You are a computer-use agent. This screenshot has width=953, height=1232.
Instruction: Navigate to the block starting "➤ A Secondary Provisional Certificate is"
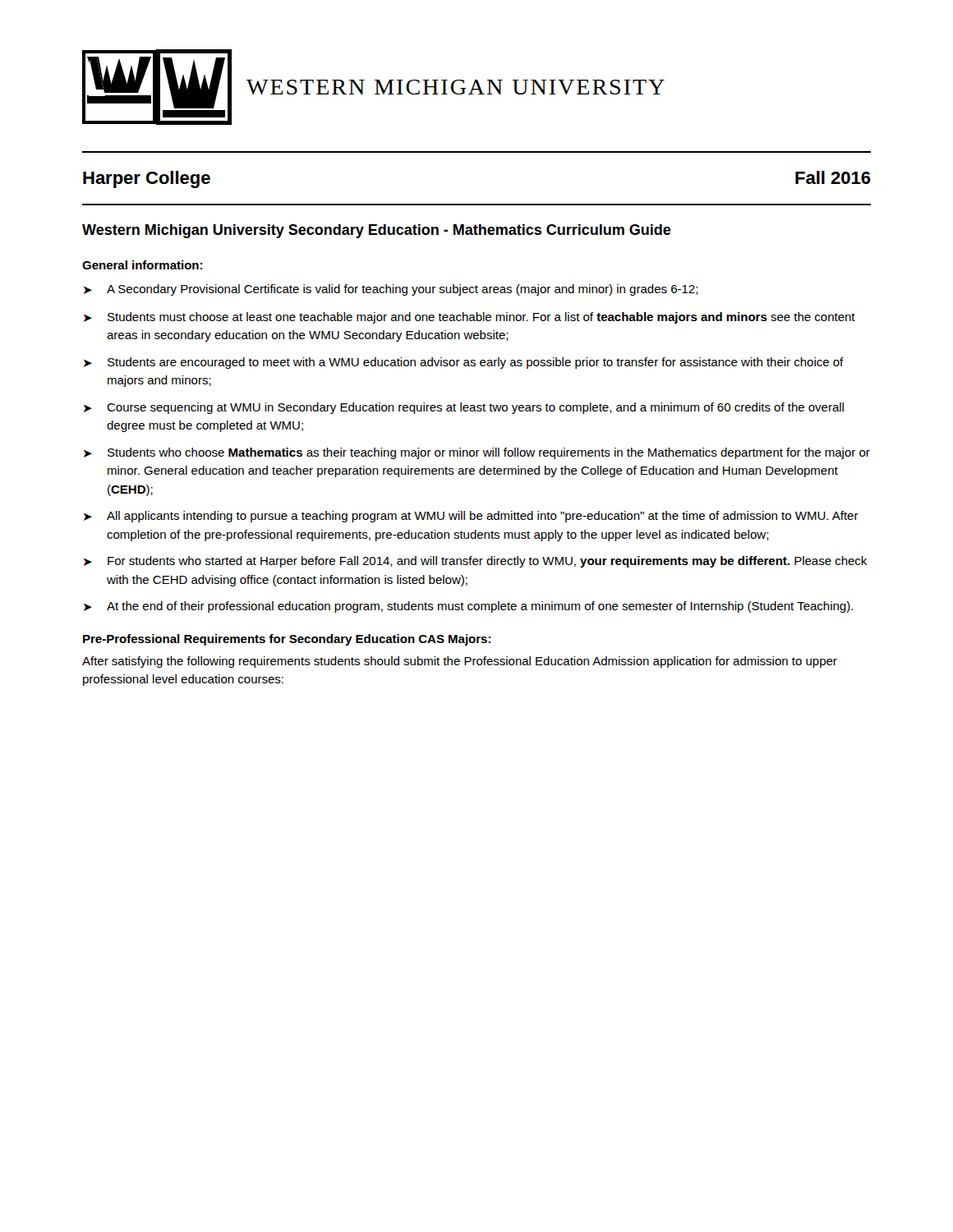tap(476, 290)
